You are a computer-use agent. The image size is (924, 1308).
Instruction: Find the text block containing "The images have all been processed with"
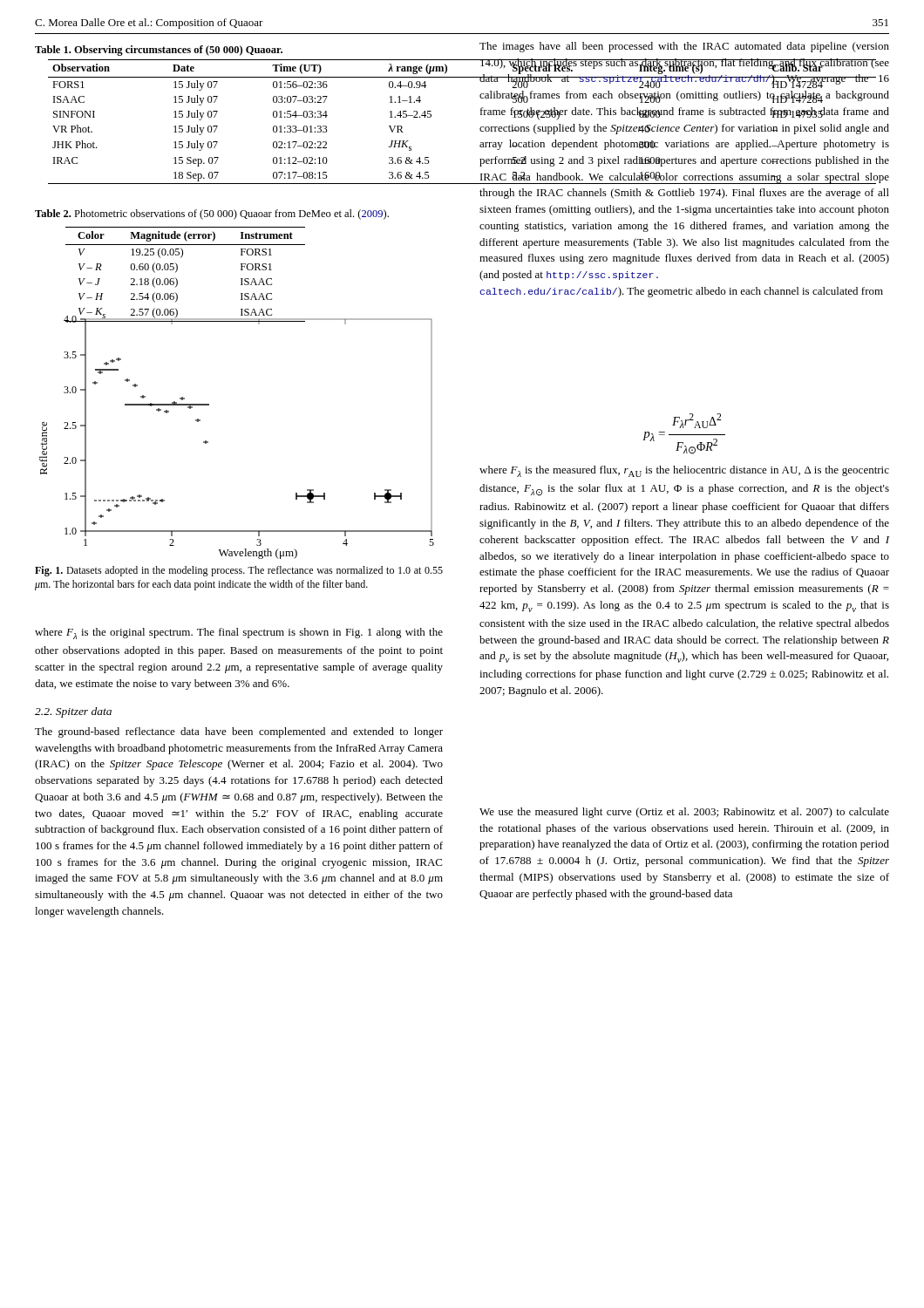click(684, 168)
